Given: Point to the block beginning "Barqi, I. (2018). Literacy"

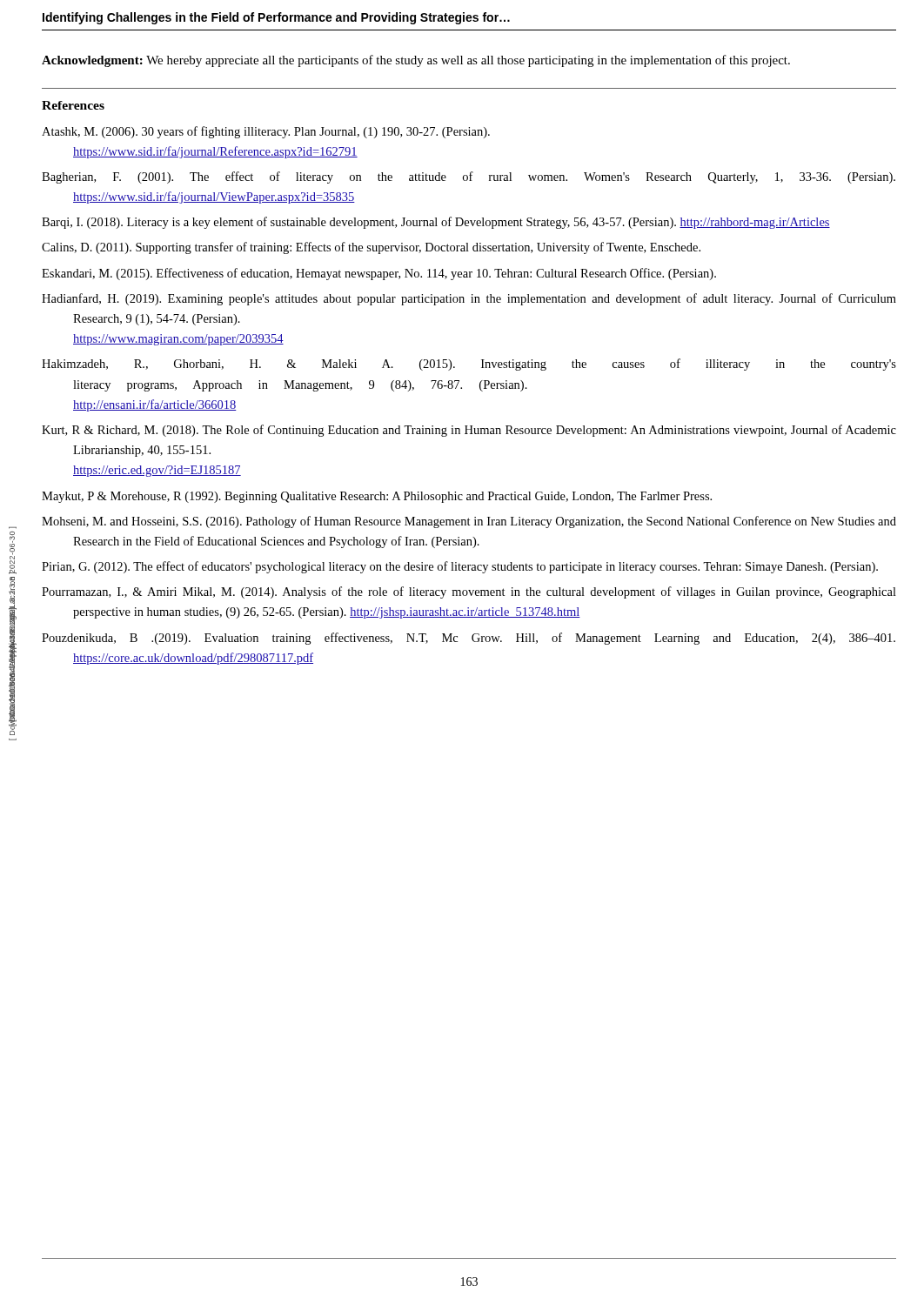Looking at the screenshot, I should pyautogui.click(x=436, y=222).
